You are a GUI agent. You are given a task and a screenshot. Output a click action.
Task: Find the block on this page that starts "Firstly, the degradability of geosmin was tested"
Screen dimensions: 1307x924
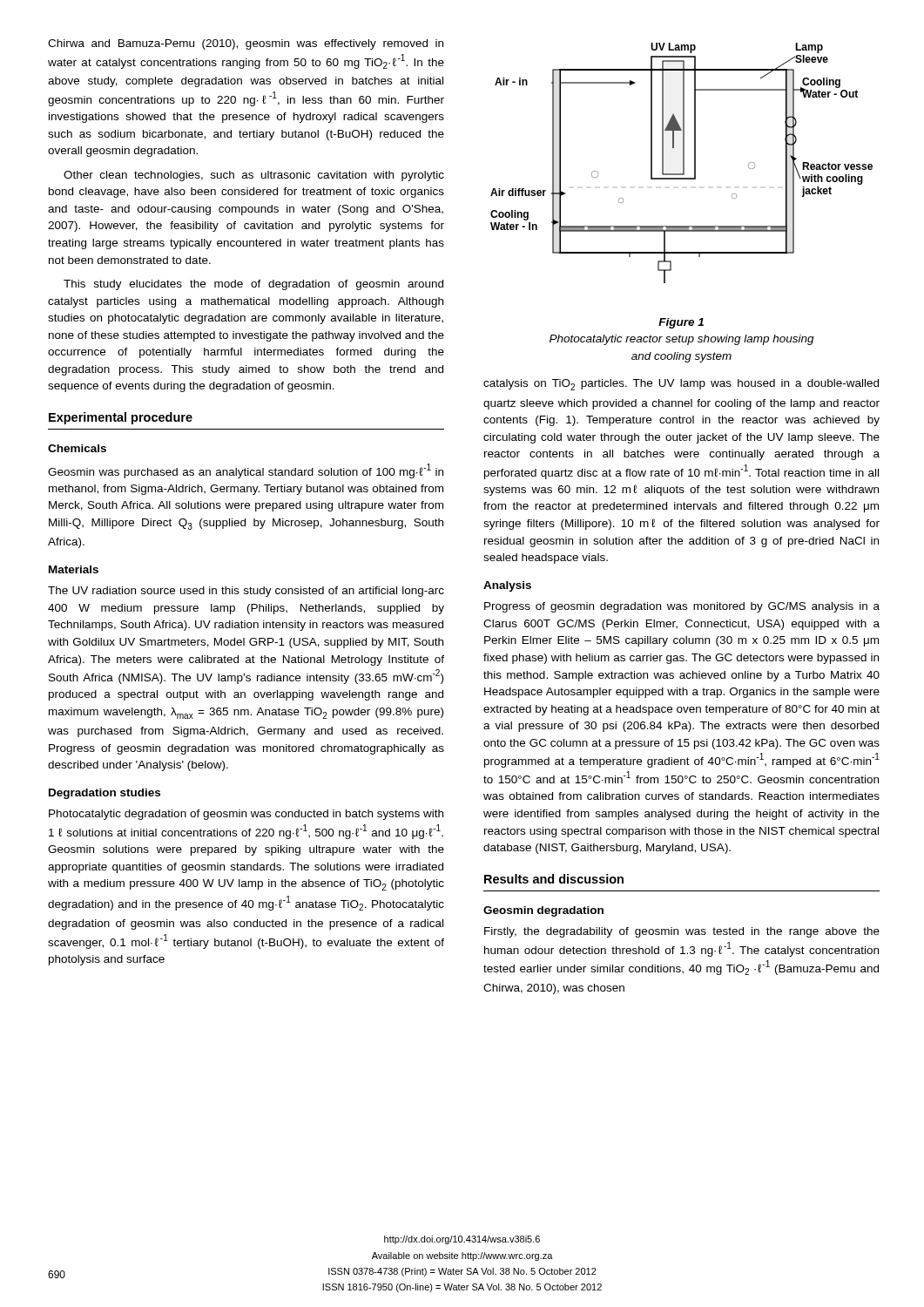click(681, 960)
